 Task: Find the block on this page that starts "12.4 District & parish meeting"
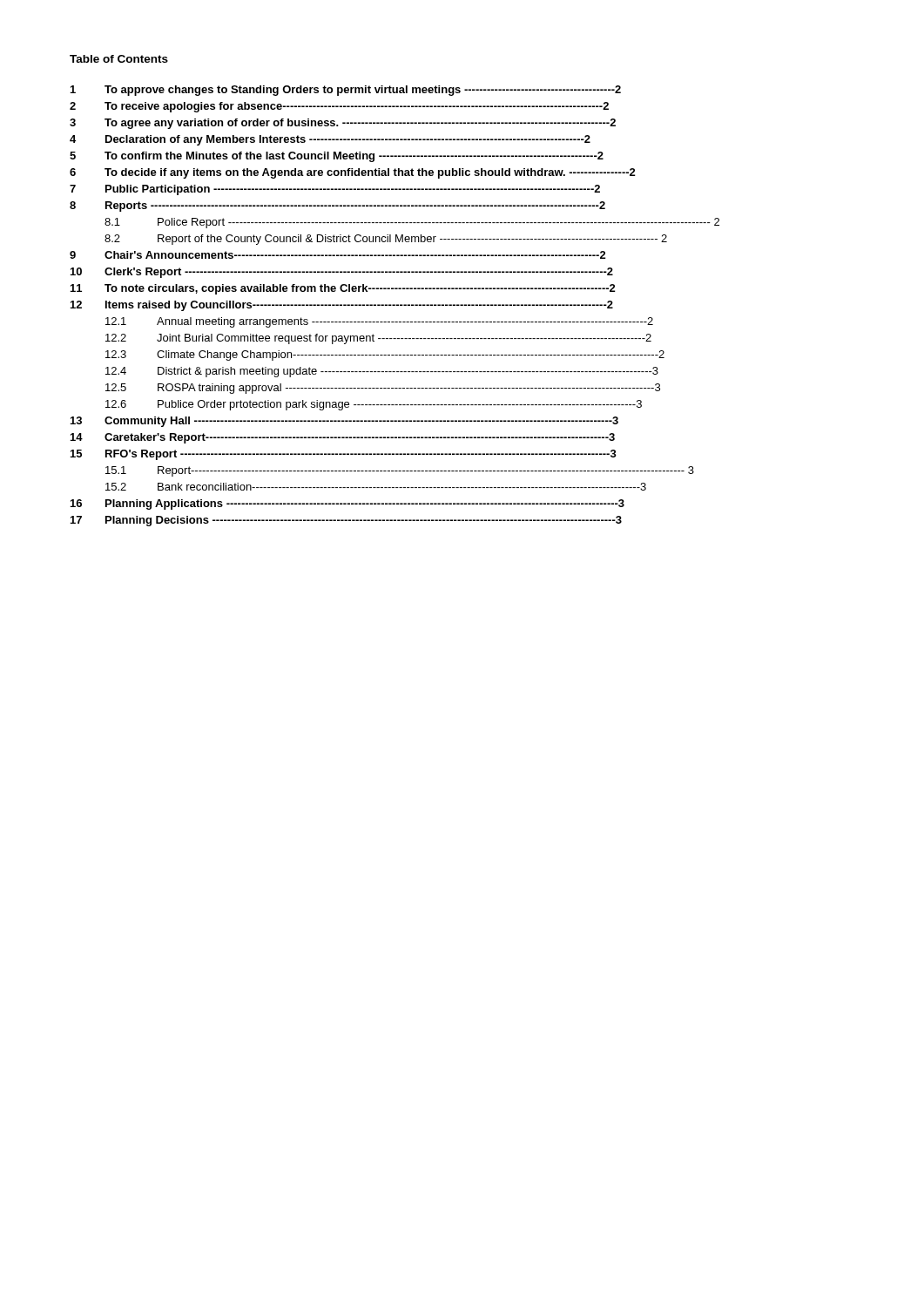point(462,371)
